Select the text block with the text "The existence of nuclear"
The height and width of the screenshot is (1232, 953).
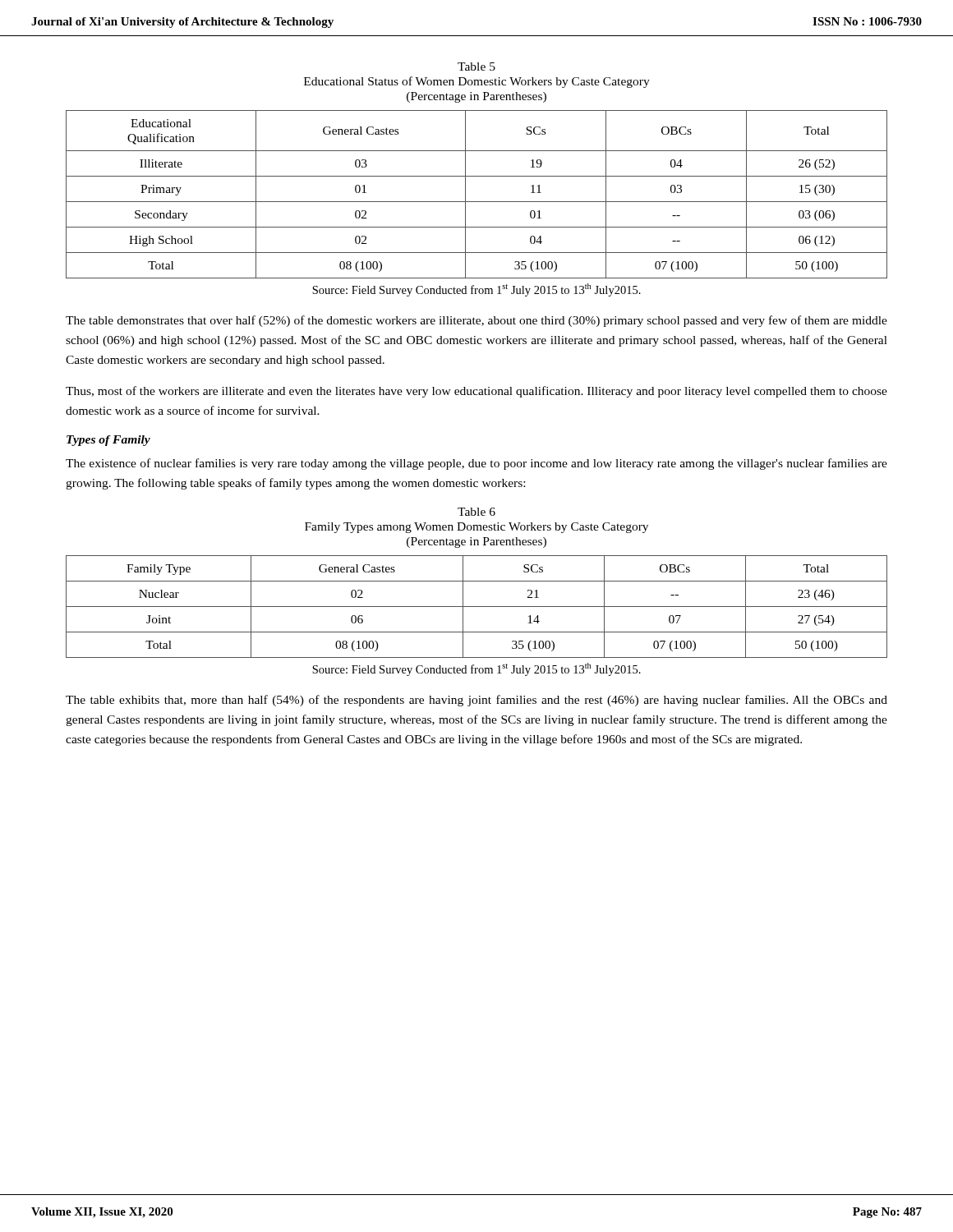pyautogui.click(x=476, y=473)
